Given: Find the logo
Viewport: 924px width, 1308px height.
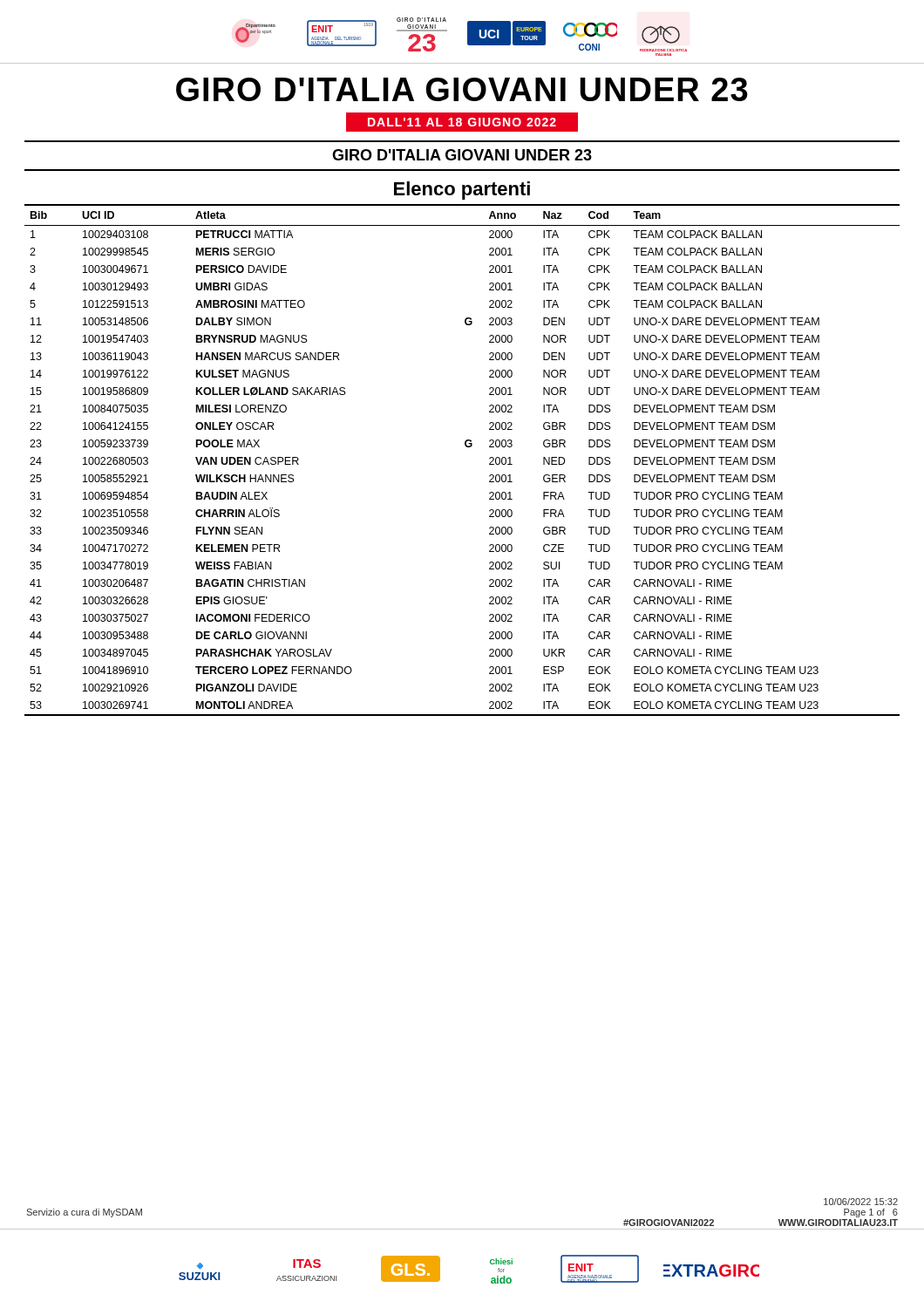Looking at the screenshot, I should pyautogui.click(x=462, y=1268).
